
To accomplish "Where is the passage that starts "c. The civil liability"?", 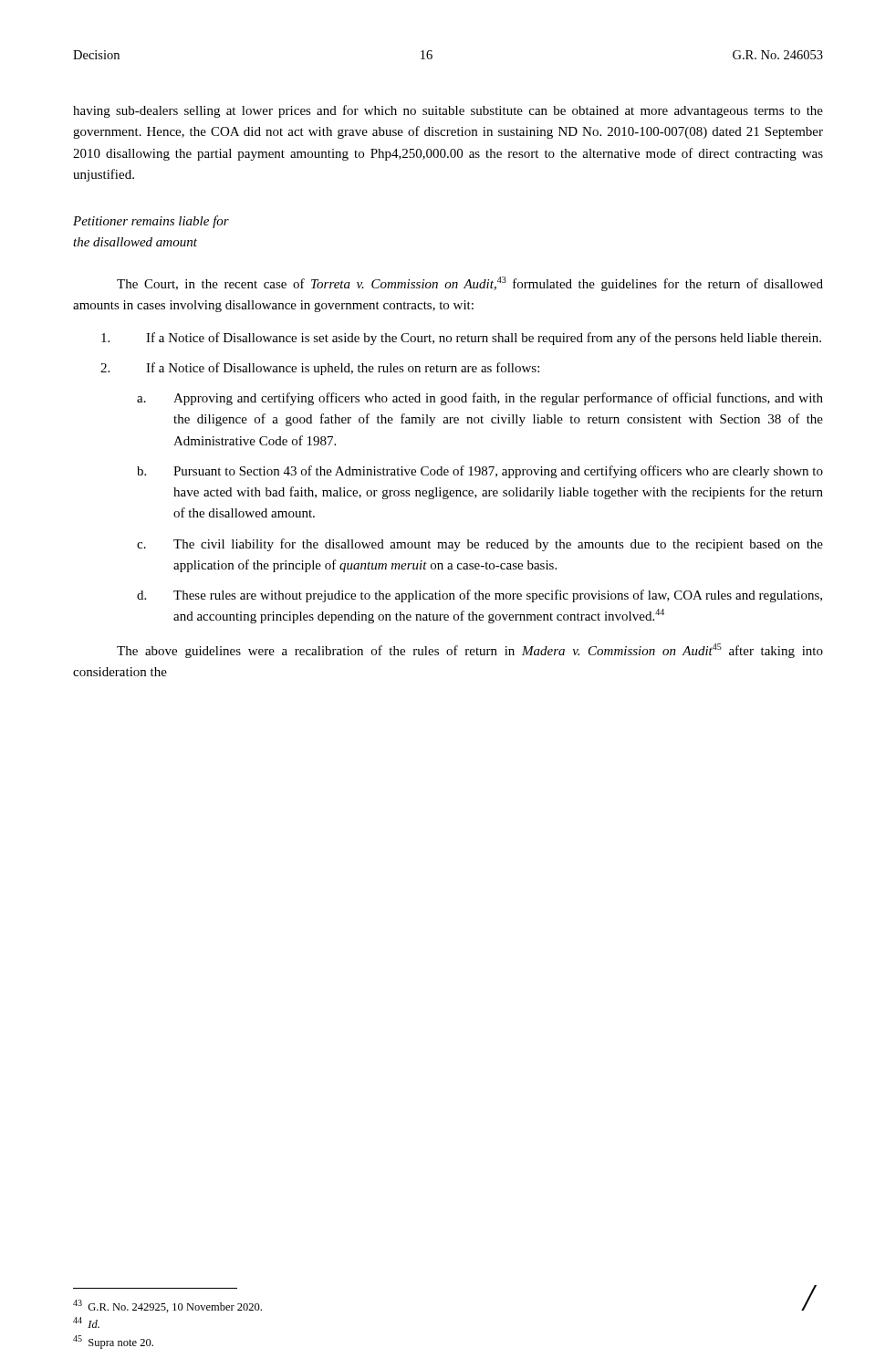I will (471, 555).
